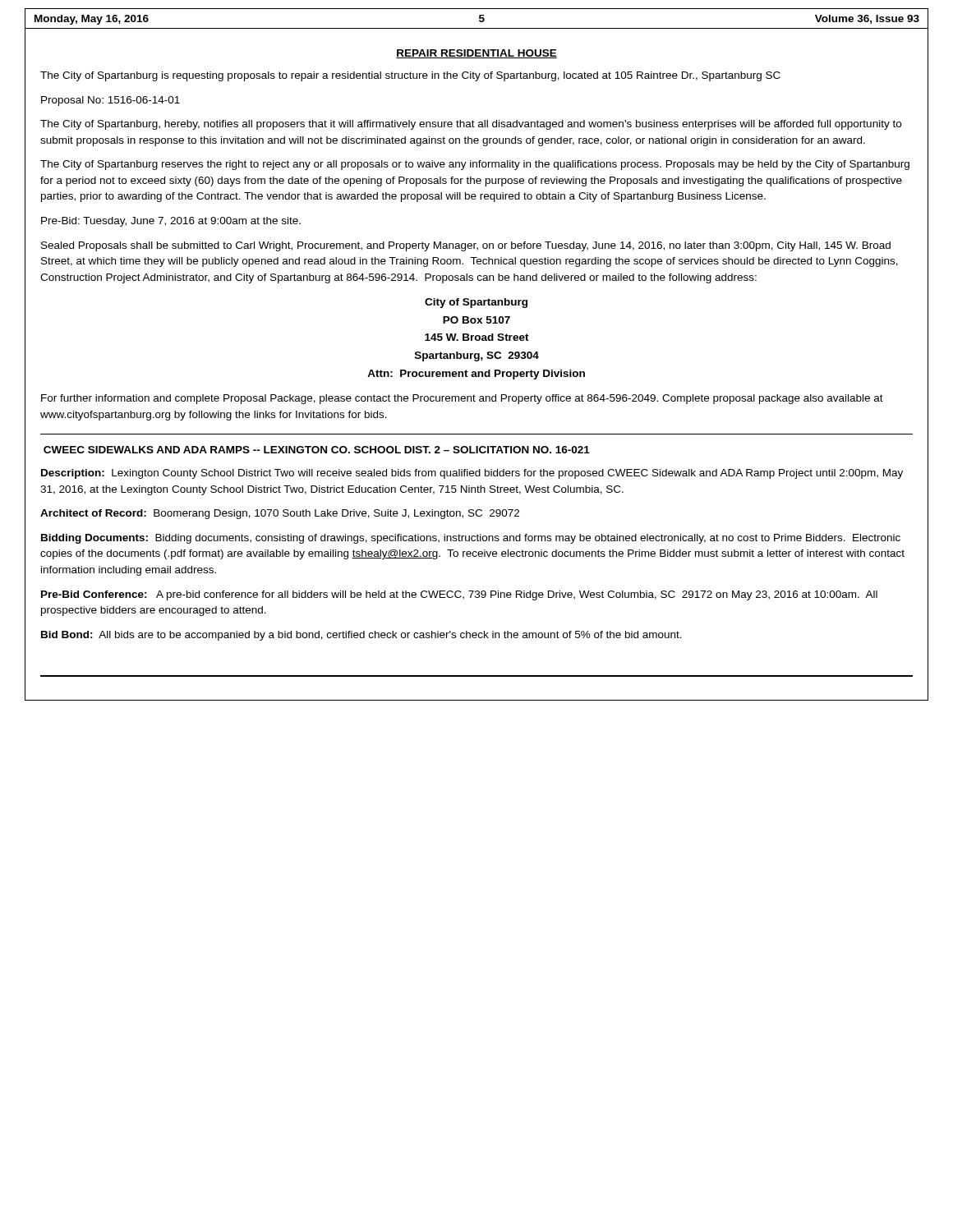The width and height of the screenshot is (953, 1232).
Task: Point to the element starting "CWEEC SIDEWALKS AND"
Action: tap(315, 450)
